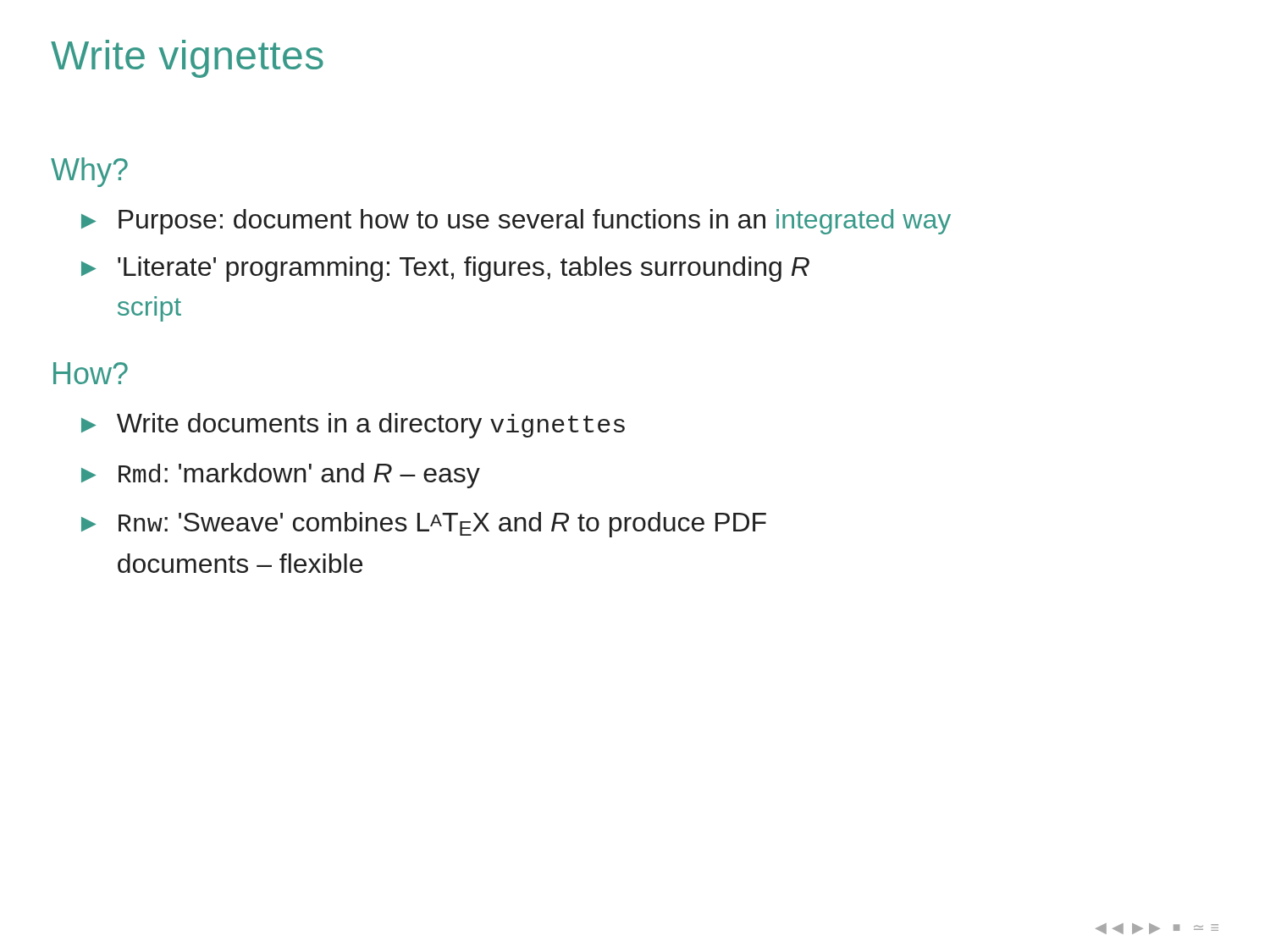Select the list item that says "► 'Literate' programming: Text,"

(443, 287)
